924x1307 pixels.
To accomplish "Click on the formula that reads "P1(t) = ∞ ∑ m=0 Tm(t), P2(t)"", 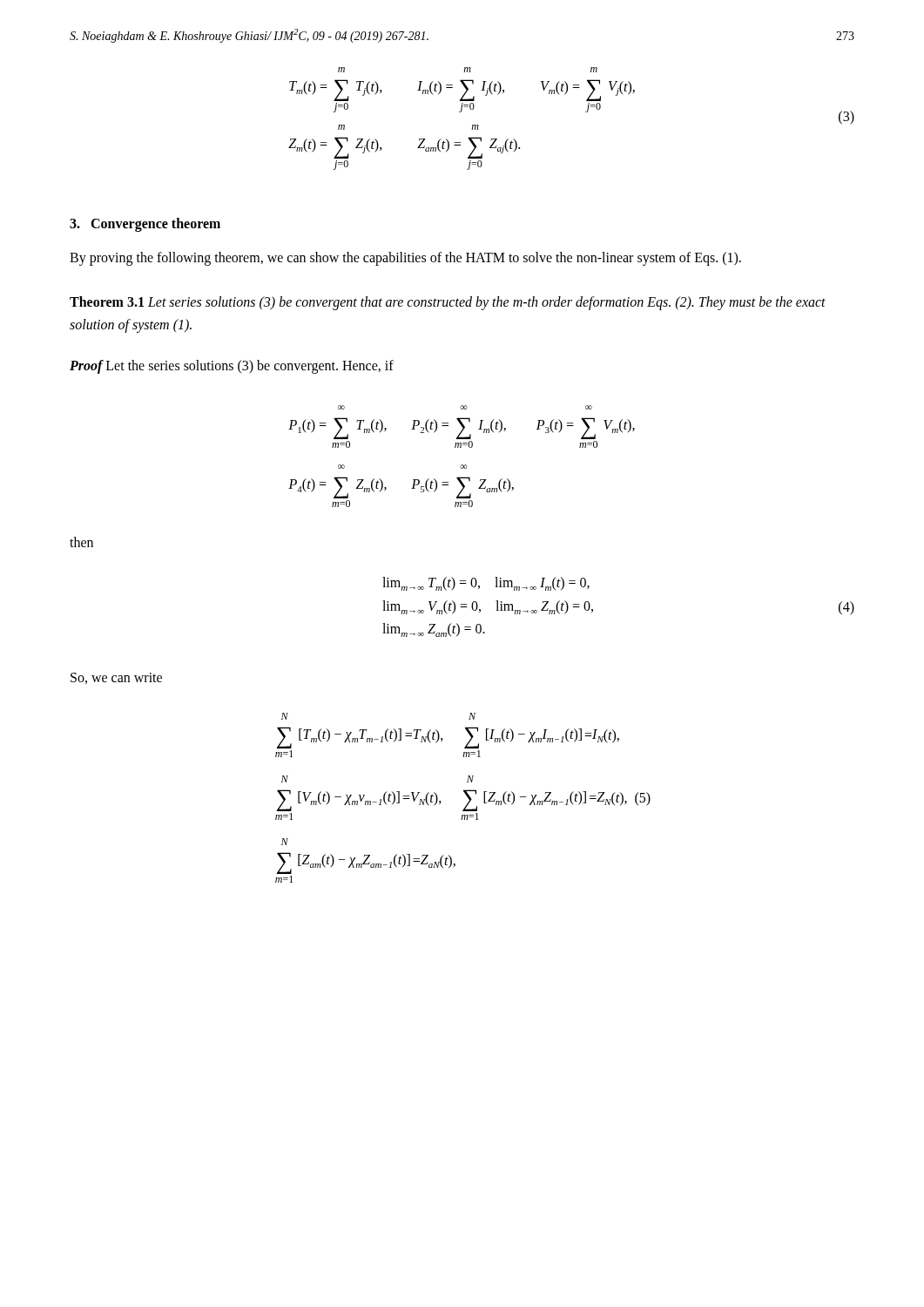I will pyautogui.click(x=462, y=456).
